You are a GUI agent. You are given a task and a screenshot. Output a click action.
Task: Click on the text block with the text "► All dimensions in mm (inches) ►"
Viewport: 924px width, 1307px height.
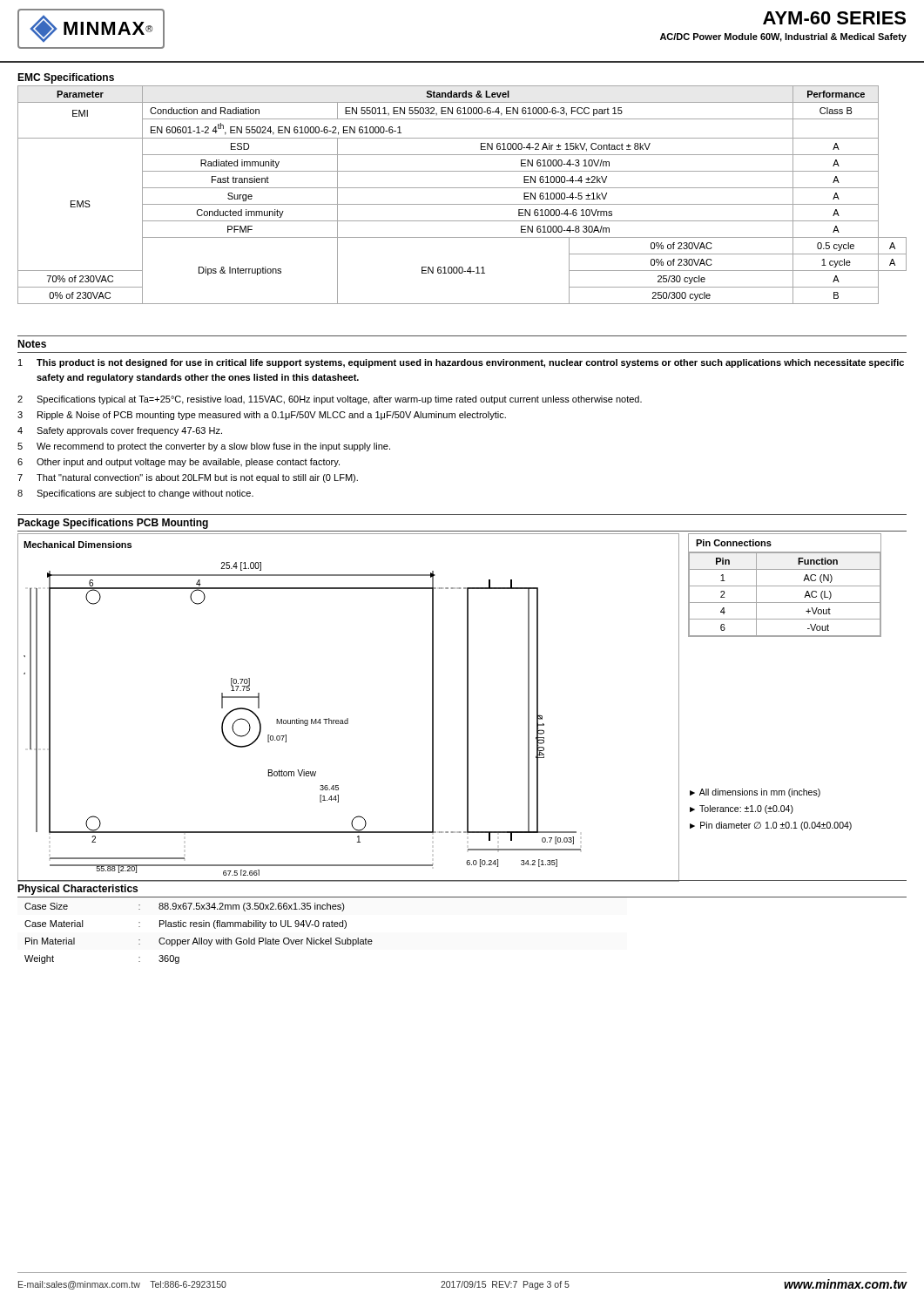pos(797,809)
